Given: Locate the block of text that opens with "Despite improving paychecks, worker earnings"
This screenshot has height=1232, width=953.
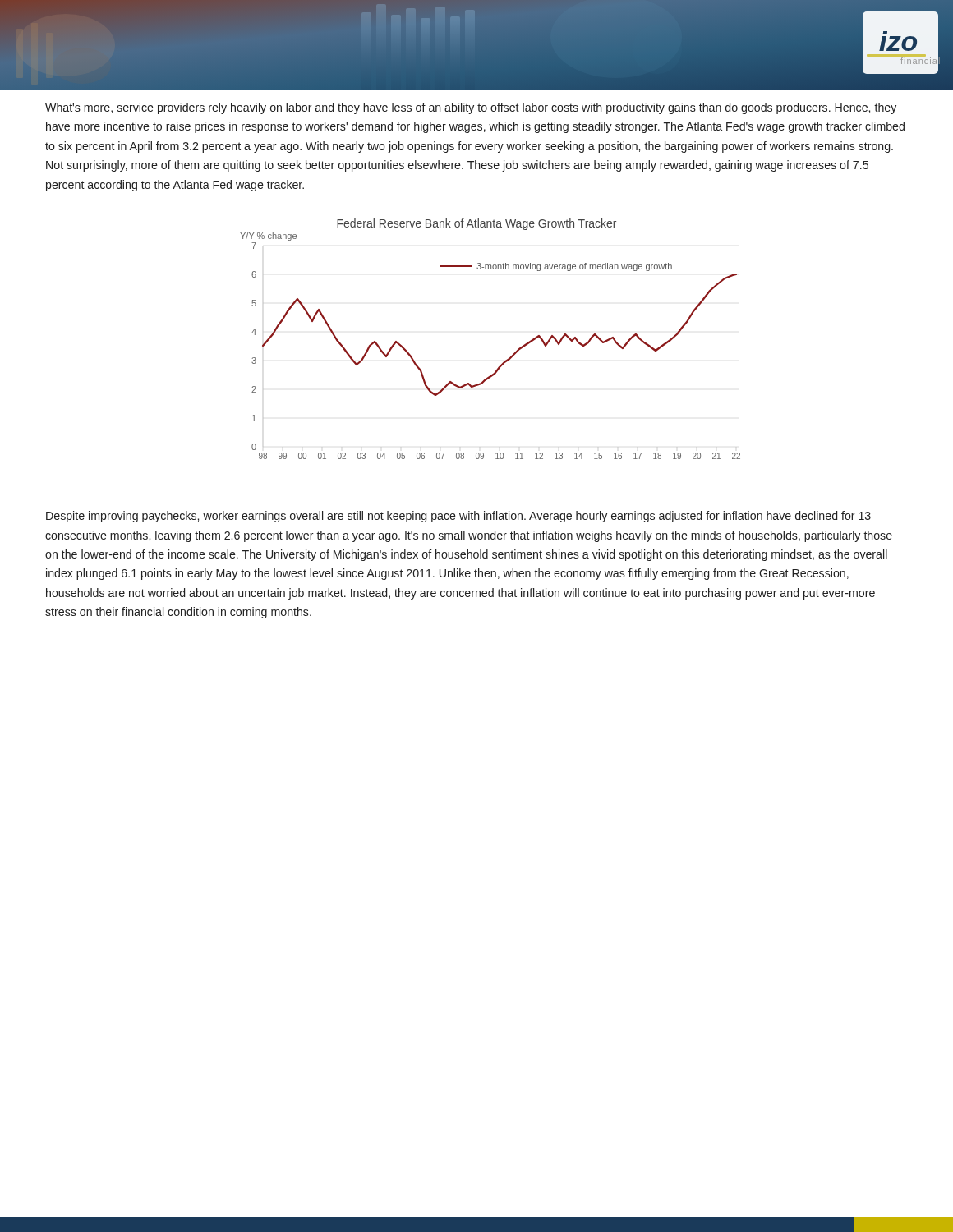Looking at the screenshot, I should [x=469, y=564].
